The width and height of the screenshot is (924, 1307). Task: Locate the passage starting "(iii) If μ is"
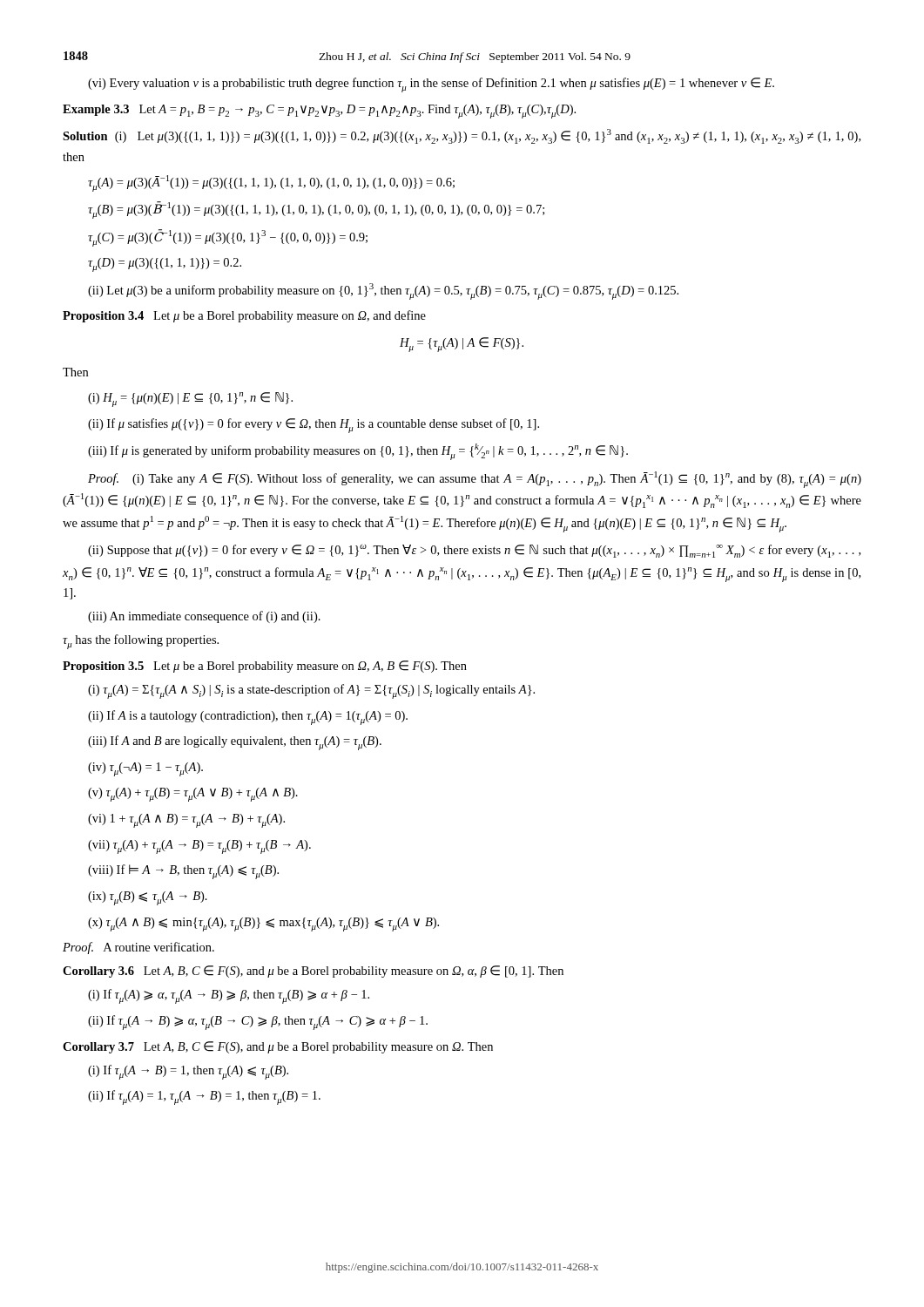coord(475,451)
